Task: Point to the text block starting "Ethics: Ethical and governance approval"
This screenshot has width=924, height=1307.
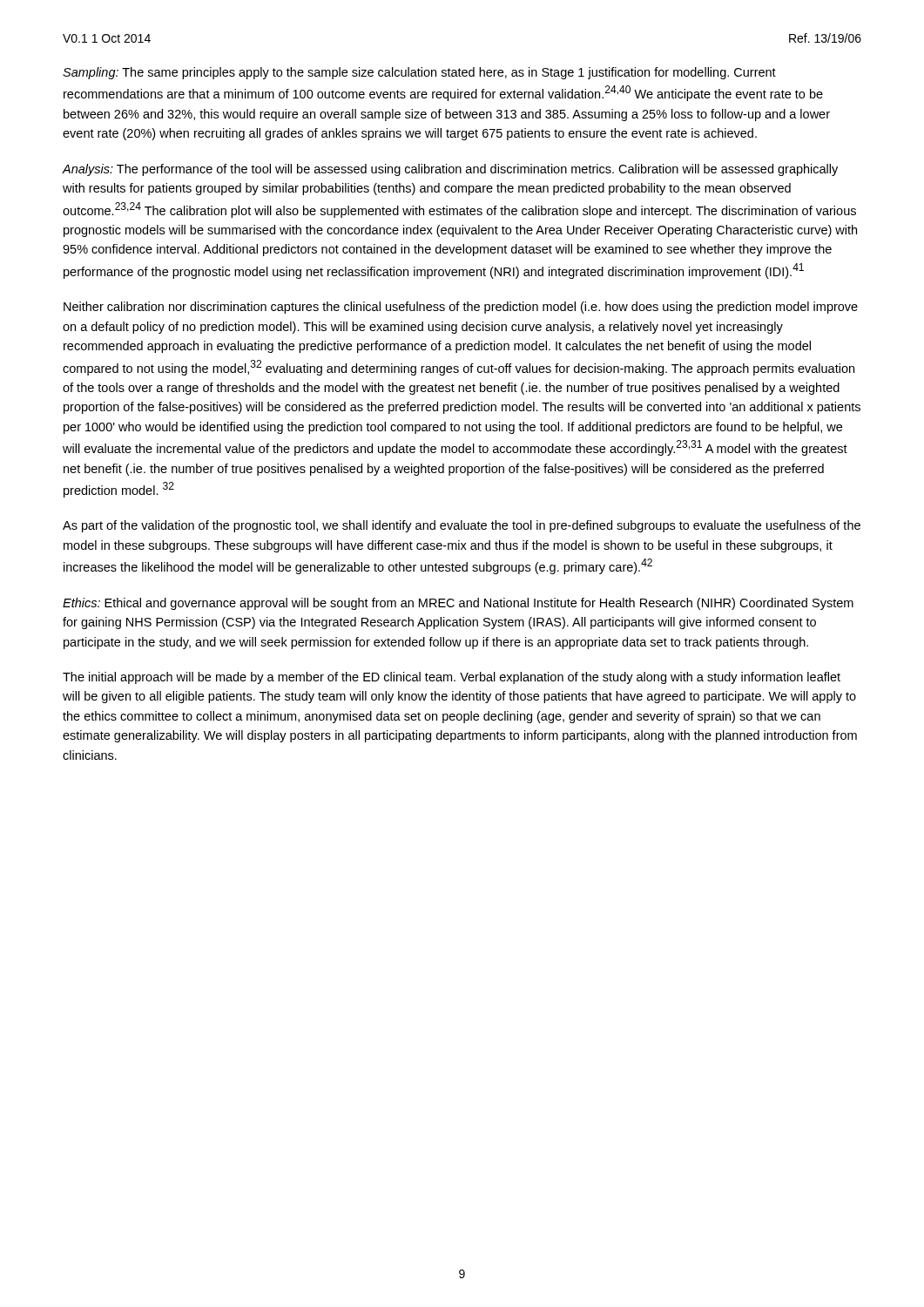Action: (458, 622)
